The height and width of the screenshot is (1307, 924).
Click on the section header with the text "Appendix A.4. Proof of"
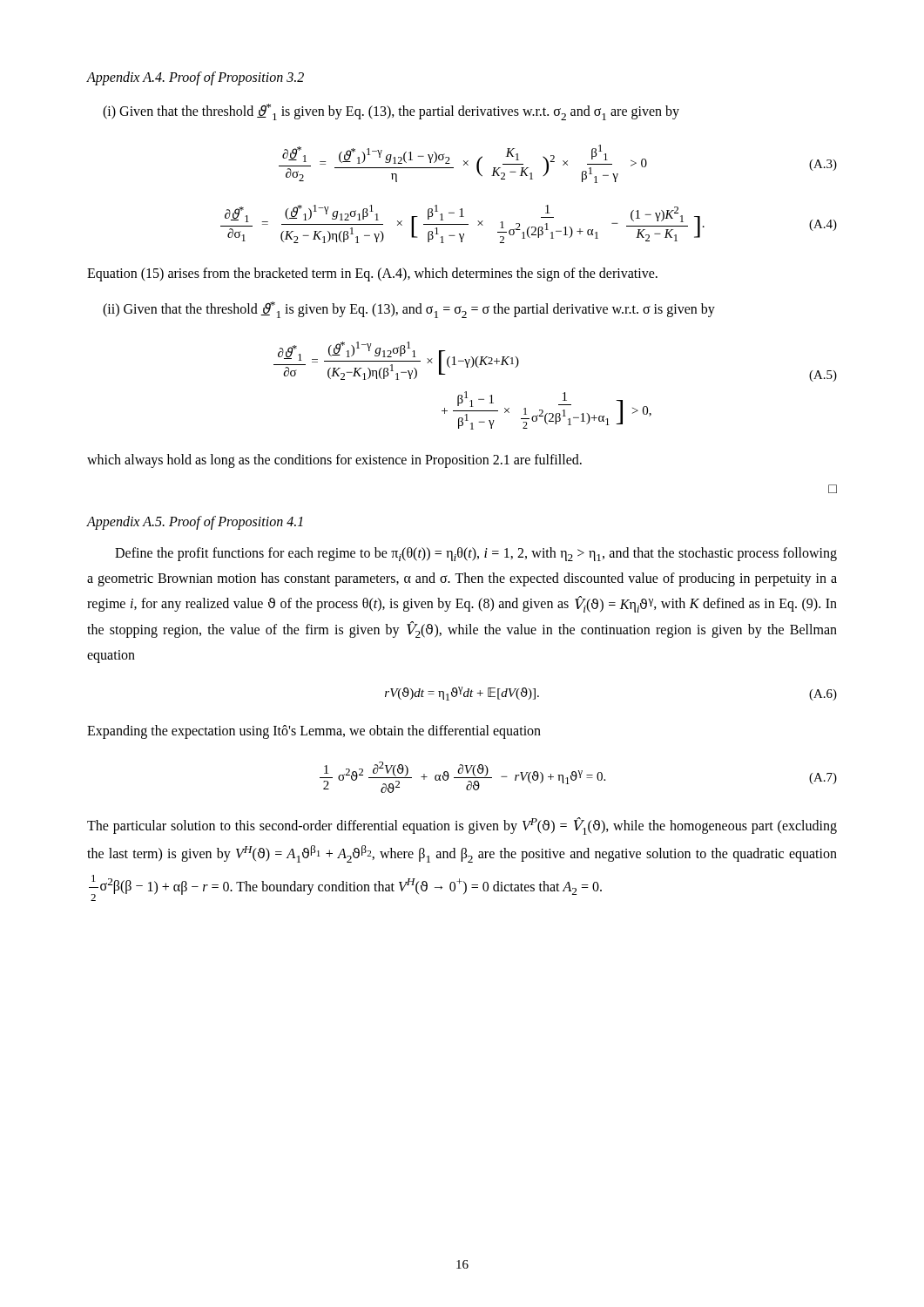coord(196,77)
